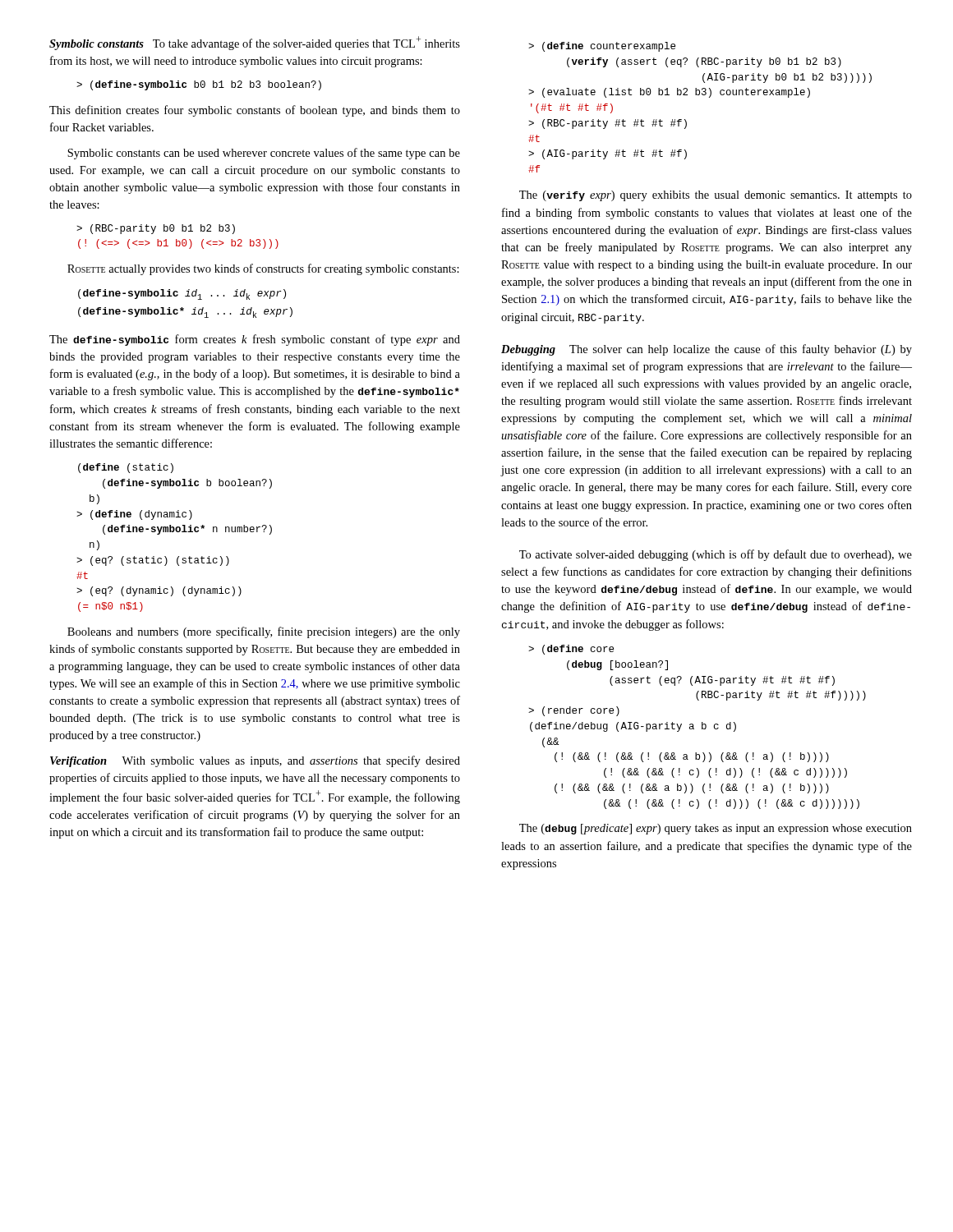Click the passage that begins "Debugging The solver"
This screenshot has width=953, height=1232.
click(x=707, y=436)
